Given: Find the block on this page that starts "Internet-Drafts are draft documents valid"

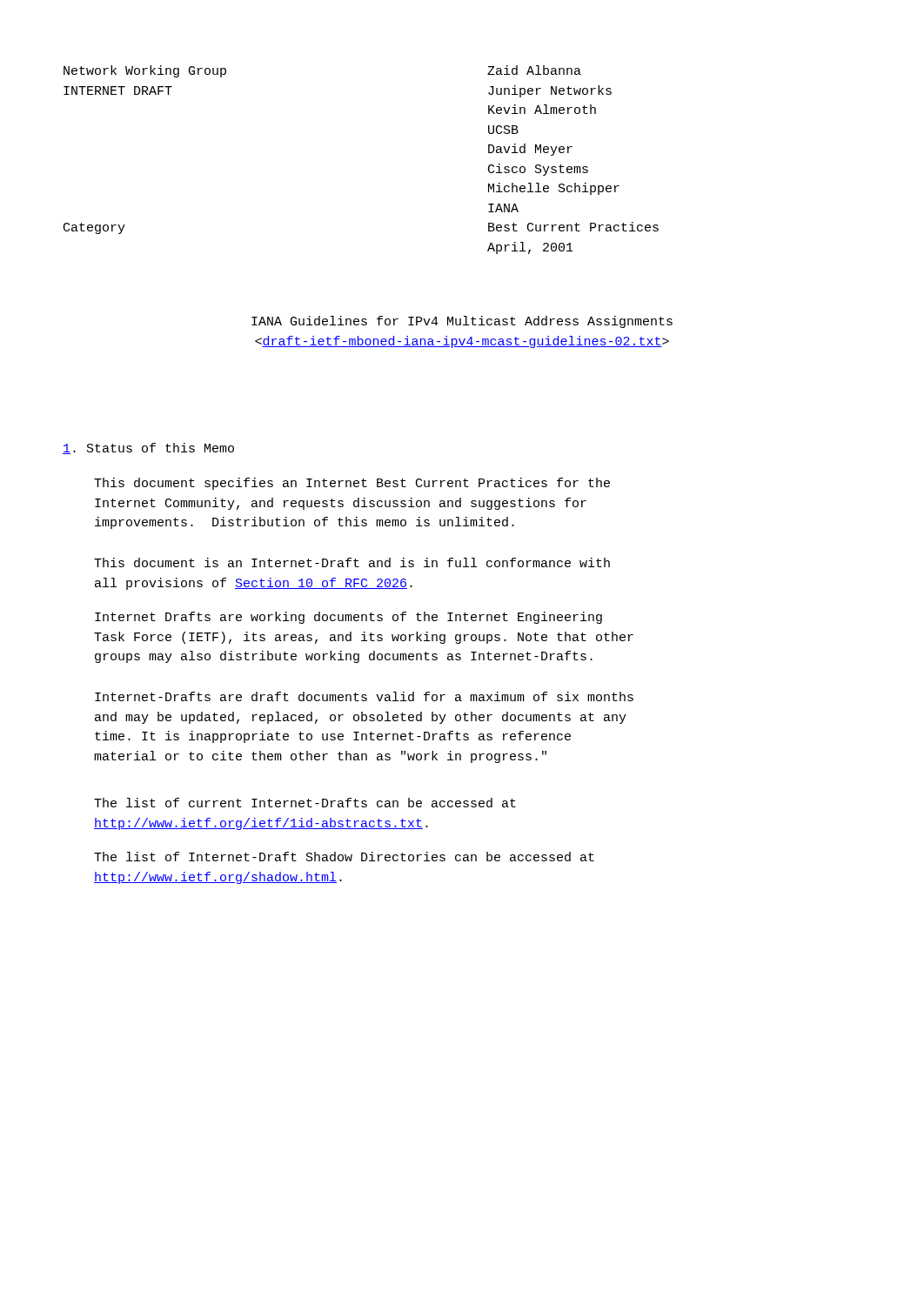Looking at the screenshot, I should point(364,728).
